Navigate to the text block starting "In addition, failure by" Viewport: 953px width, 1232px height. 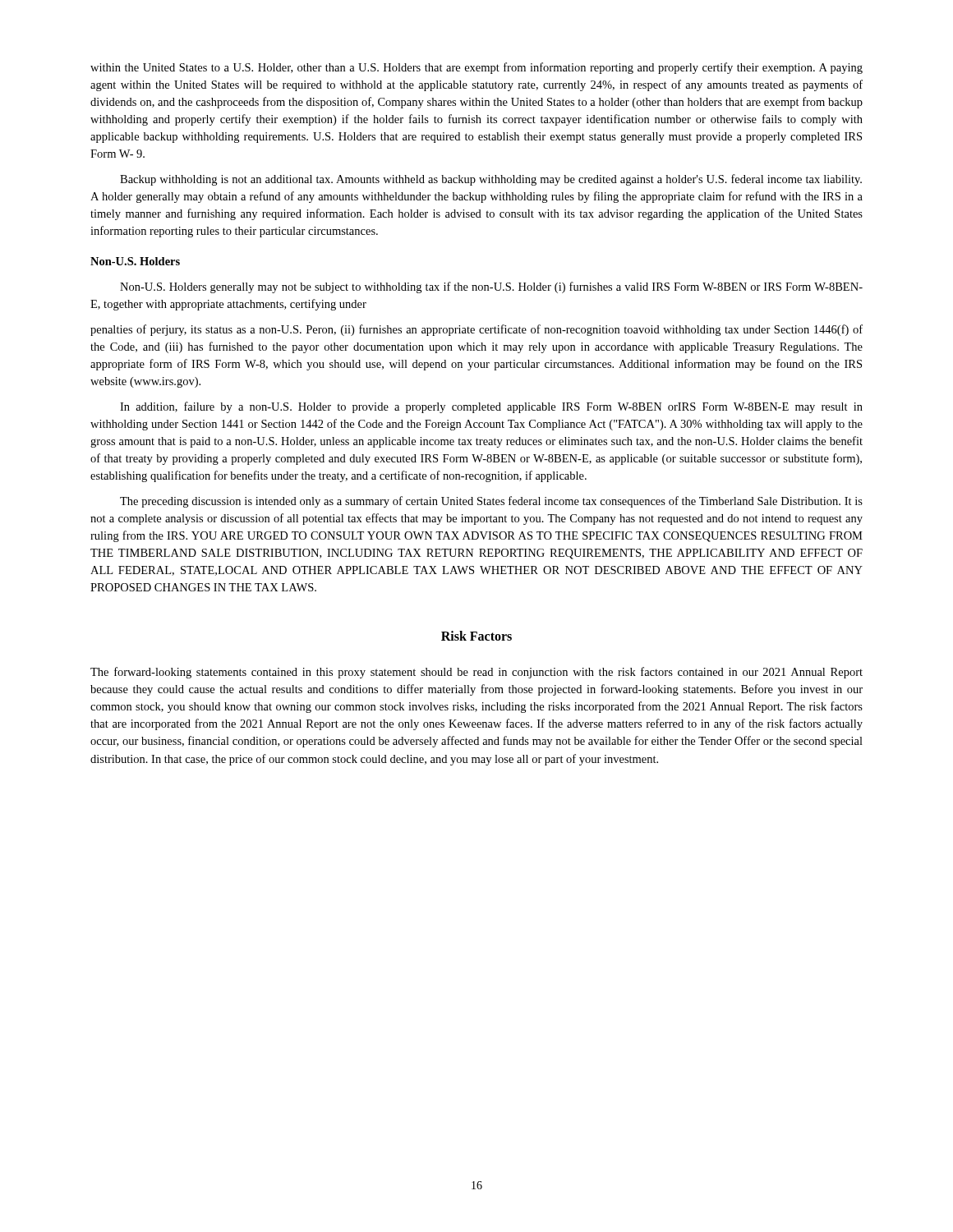(476, 442)
